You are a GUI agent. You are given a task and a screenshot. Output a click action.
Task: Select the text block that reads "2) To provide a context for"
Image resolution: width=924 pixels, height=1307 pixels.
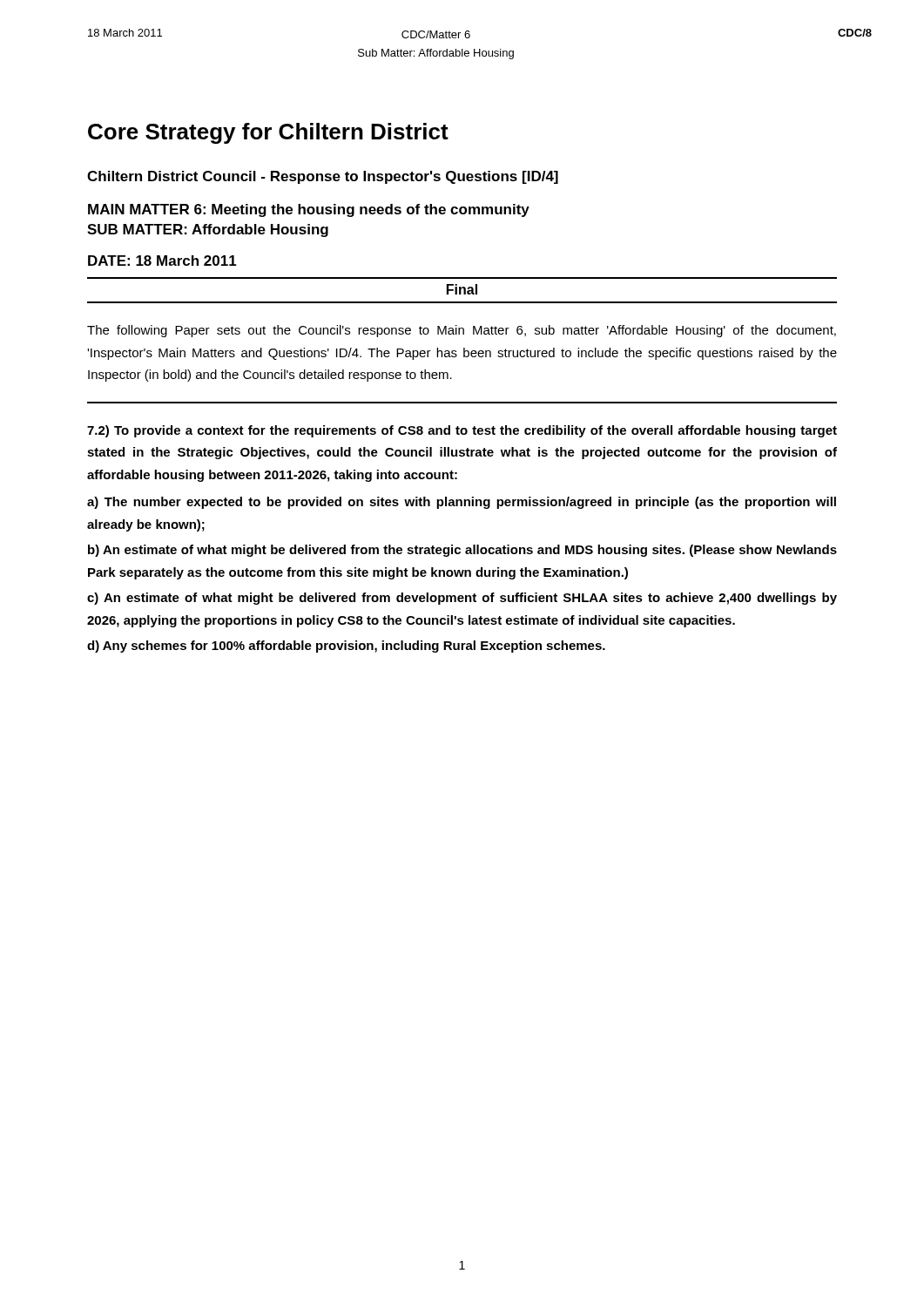tap(462, 452)
